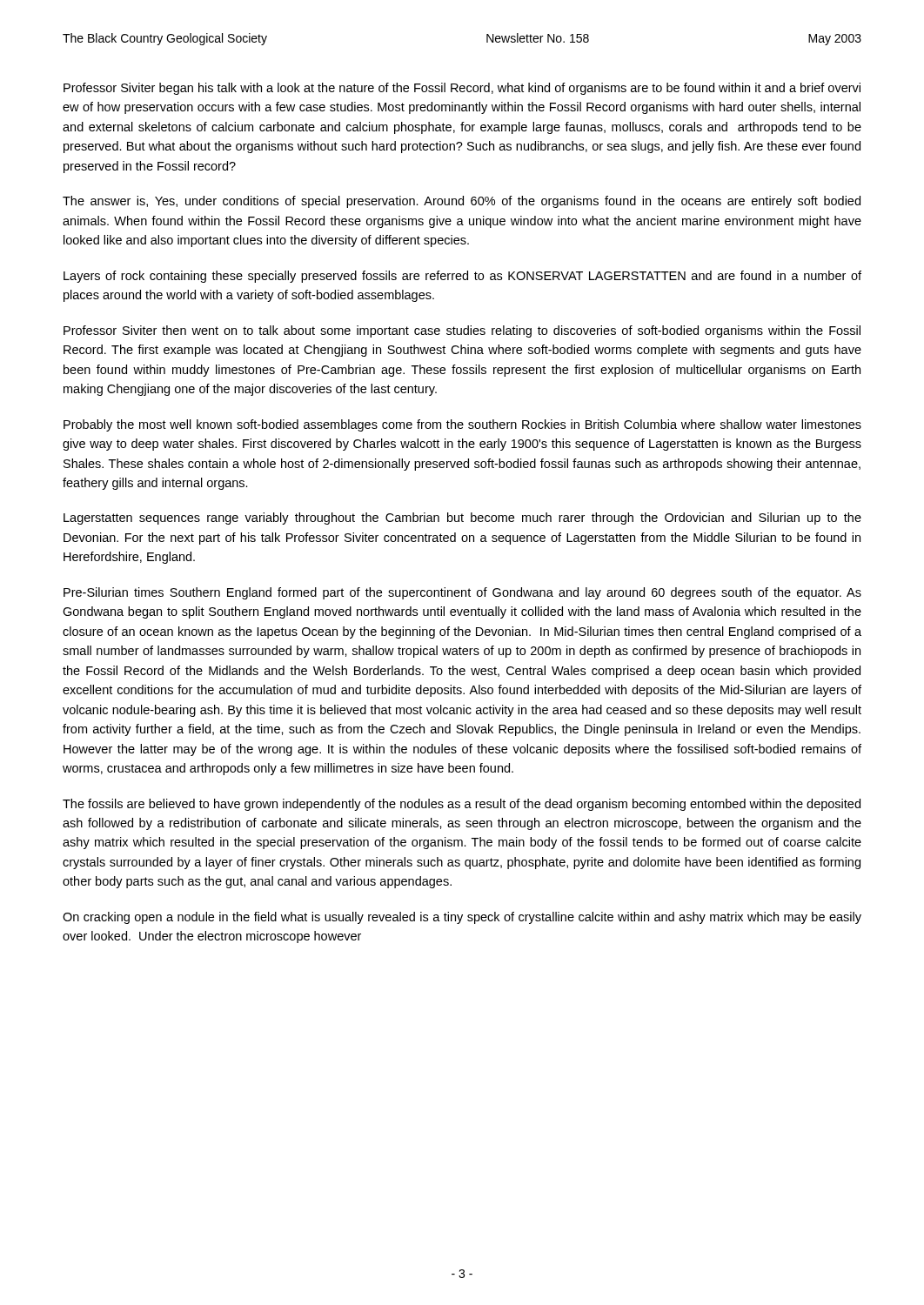
Task: Find the text block that says "Lagerstatten sequences range variably throughout the"
Action: point(462,538)
